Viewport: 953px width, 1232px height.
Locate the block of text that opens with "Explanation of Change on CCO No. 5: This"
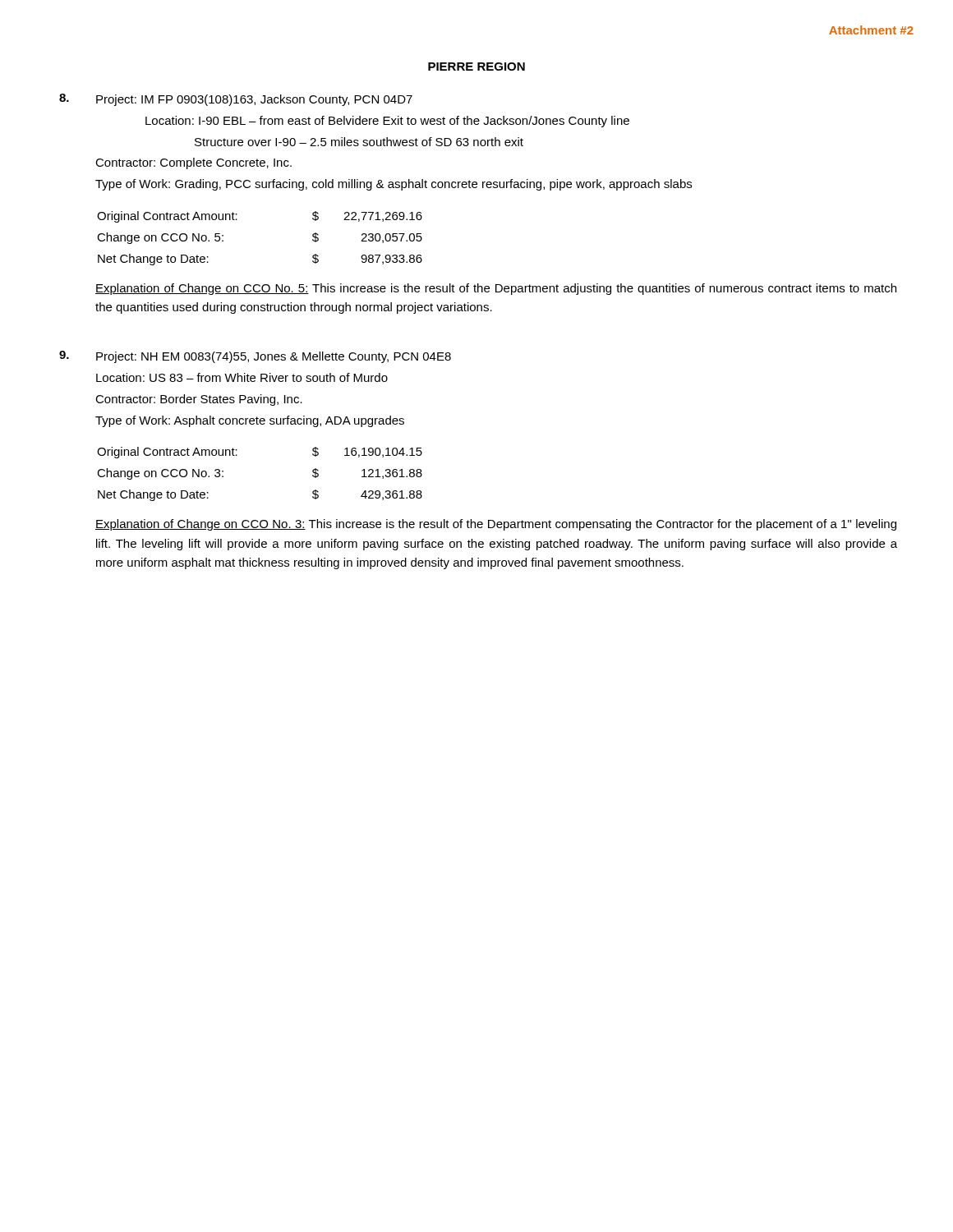[496, 297]
